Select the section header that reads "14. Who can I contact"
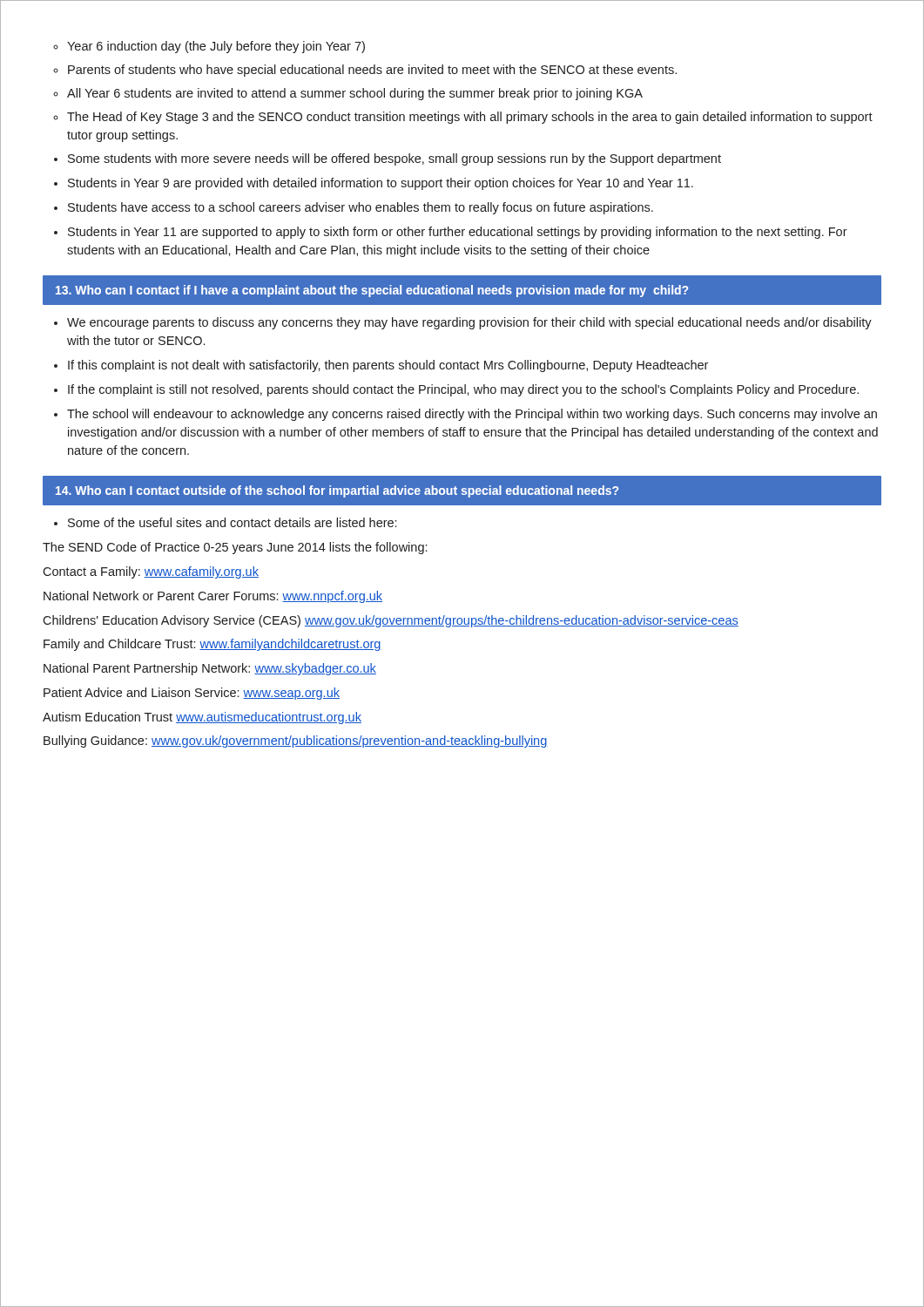Screen dimensions: 1307x924 tap(337, 491)
